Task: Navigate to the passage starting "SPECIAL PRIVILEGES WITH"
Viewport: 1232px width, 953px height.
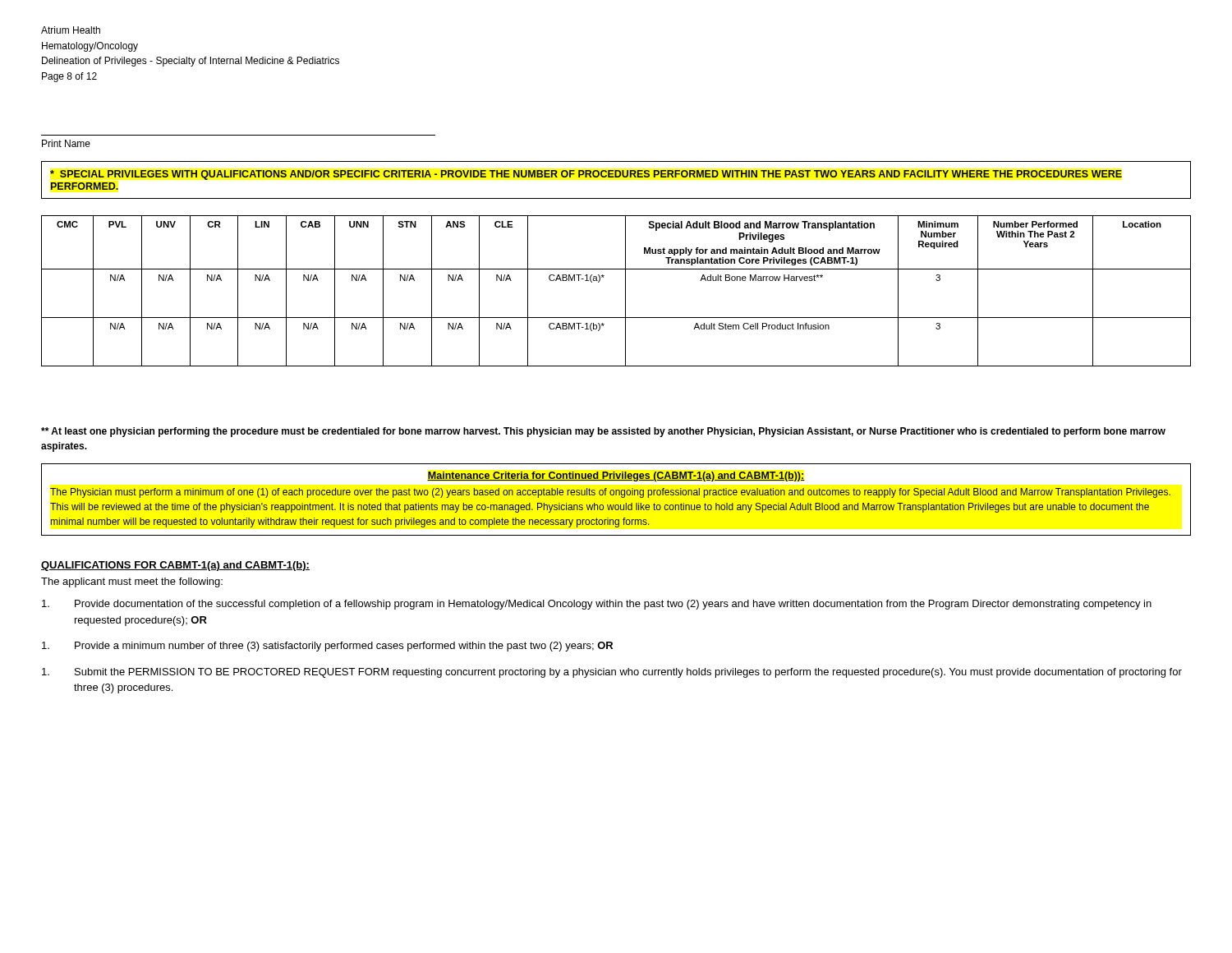Action: coord(586,180)
